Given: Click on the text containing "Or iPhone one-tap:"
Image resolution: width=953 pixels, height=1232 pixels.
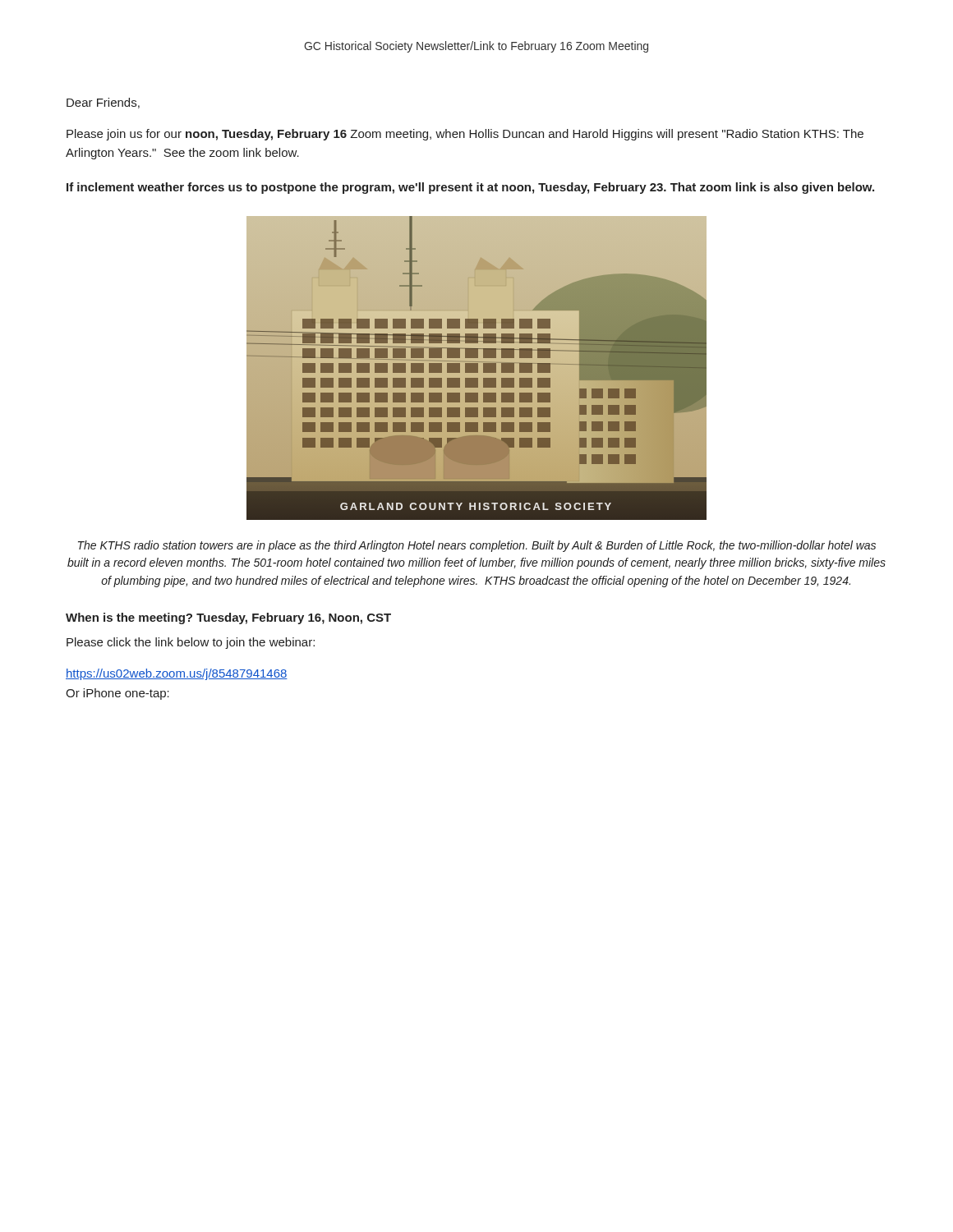Looking at the screenshot, I should 118,693.
